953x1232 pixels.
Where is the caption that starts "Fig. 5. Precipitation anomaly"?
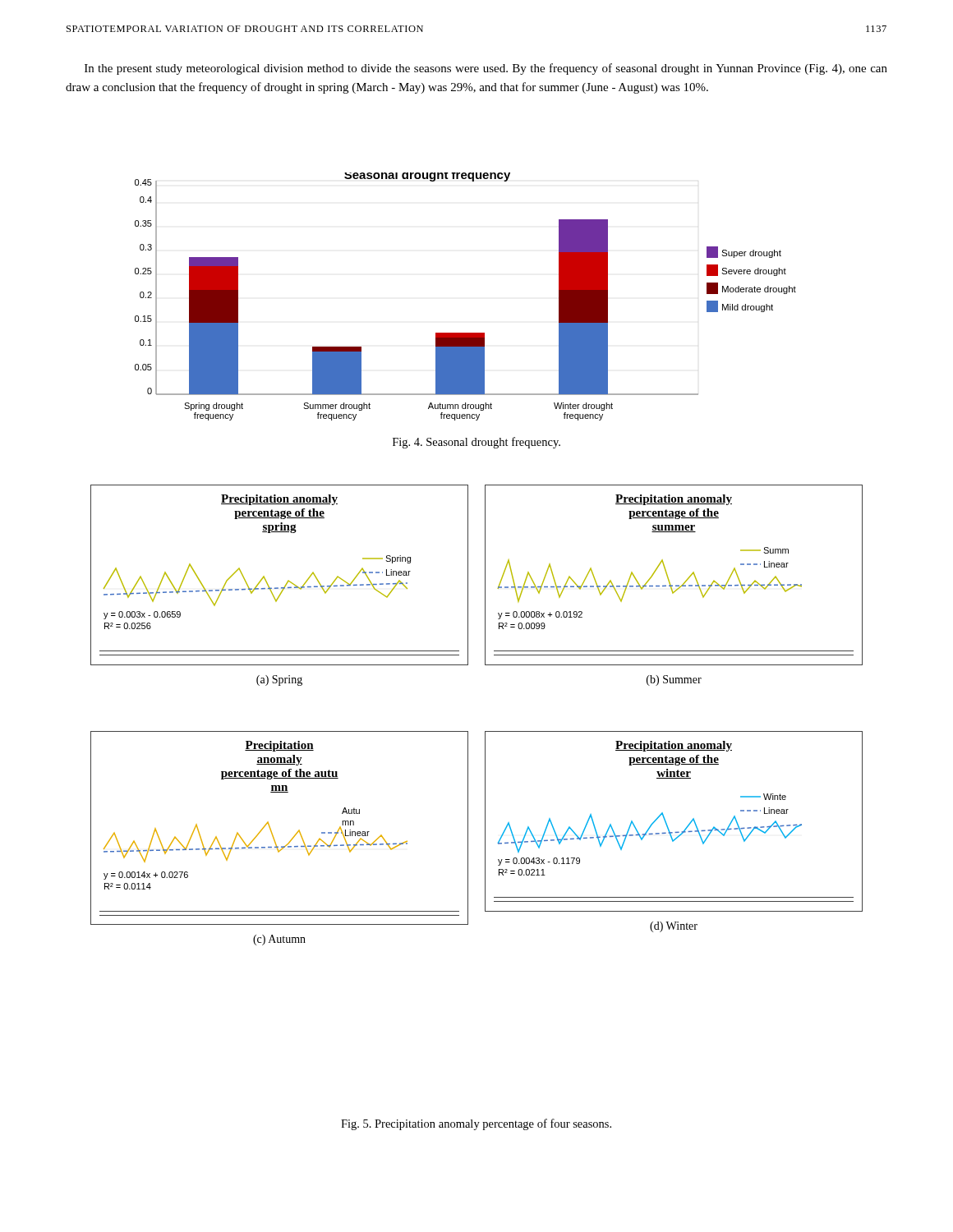click(476, 1124)
